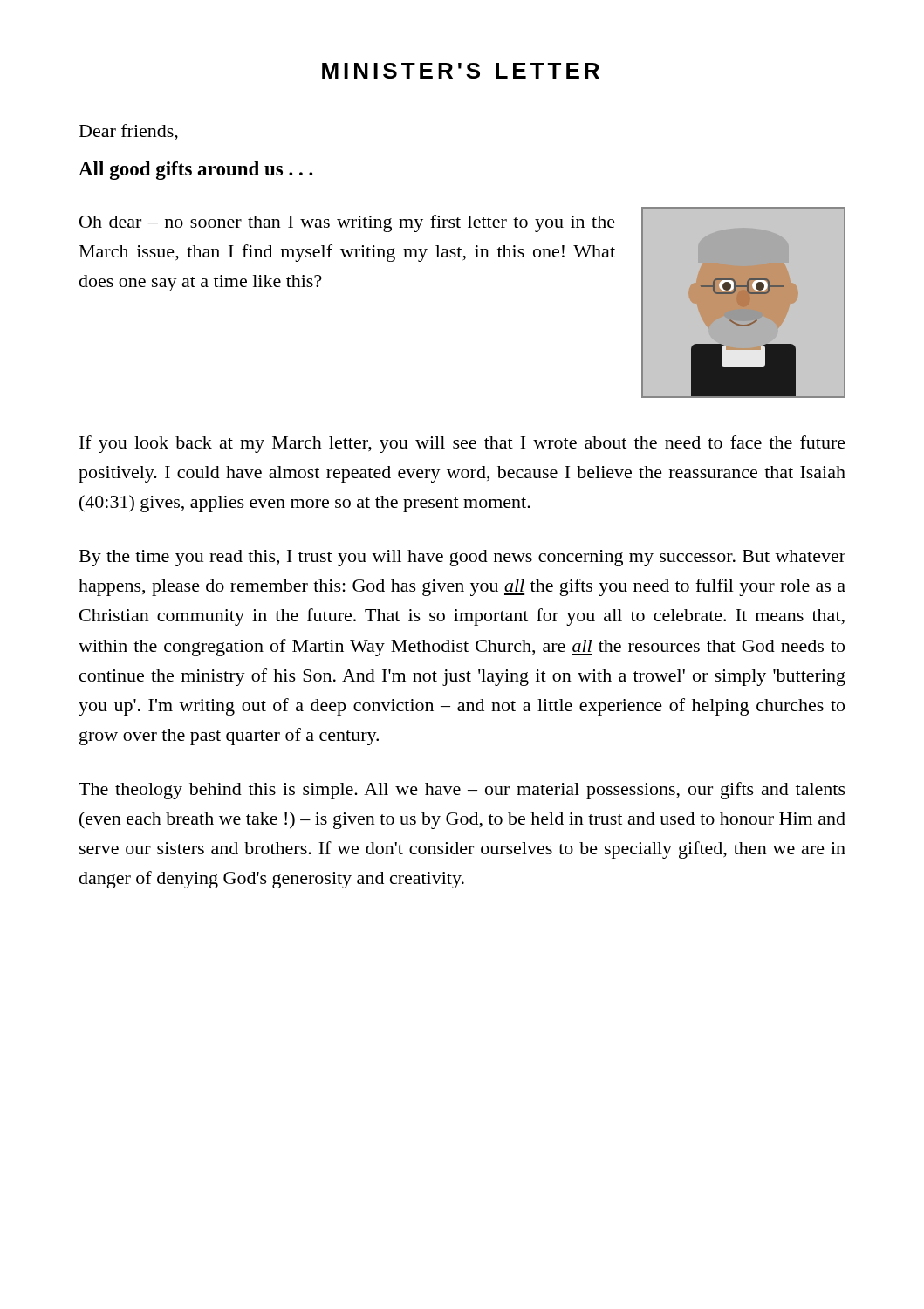The image size is (924, 1309).
Task: Navigate to the element starting "The theology behind"
Action: (462, 833)
